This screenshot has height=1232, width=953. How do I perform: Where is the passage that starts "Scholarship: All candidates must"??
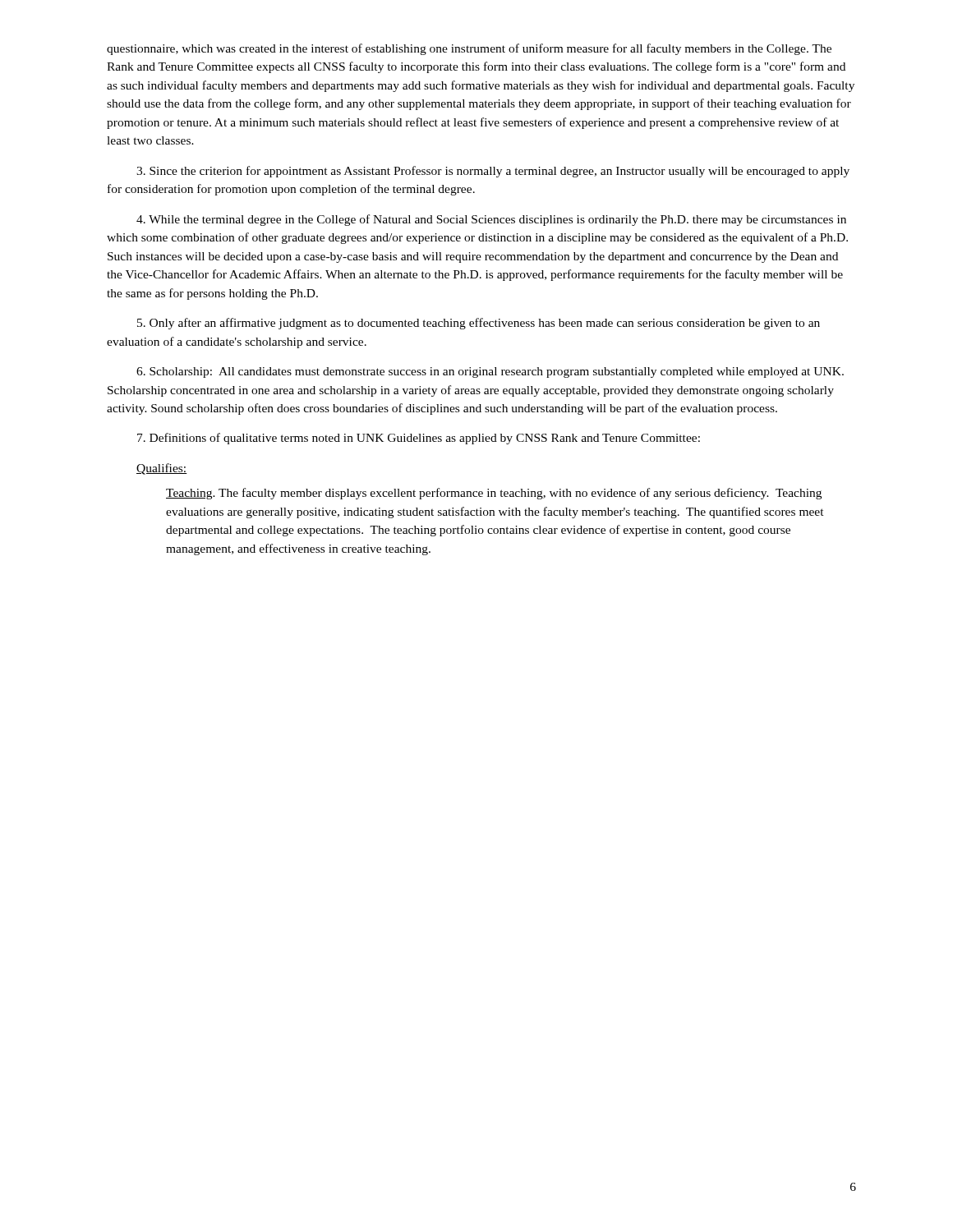[476, 389]
